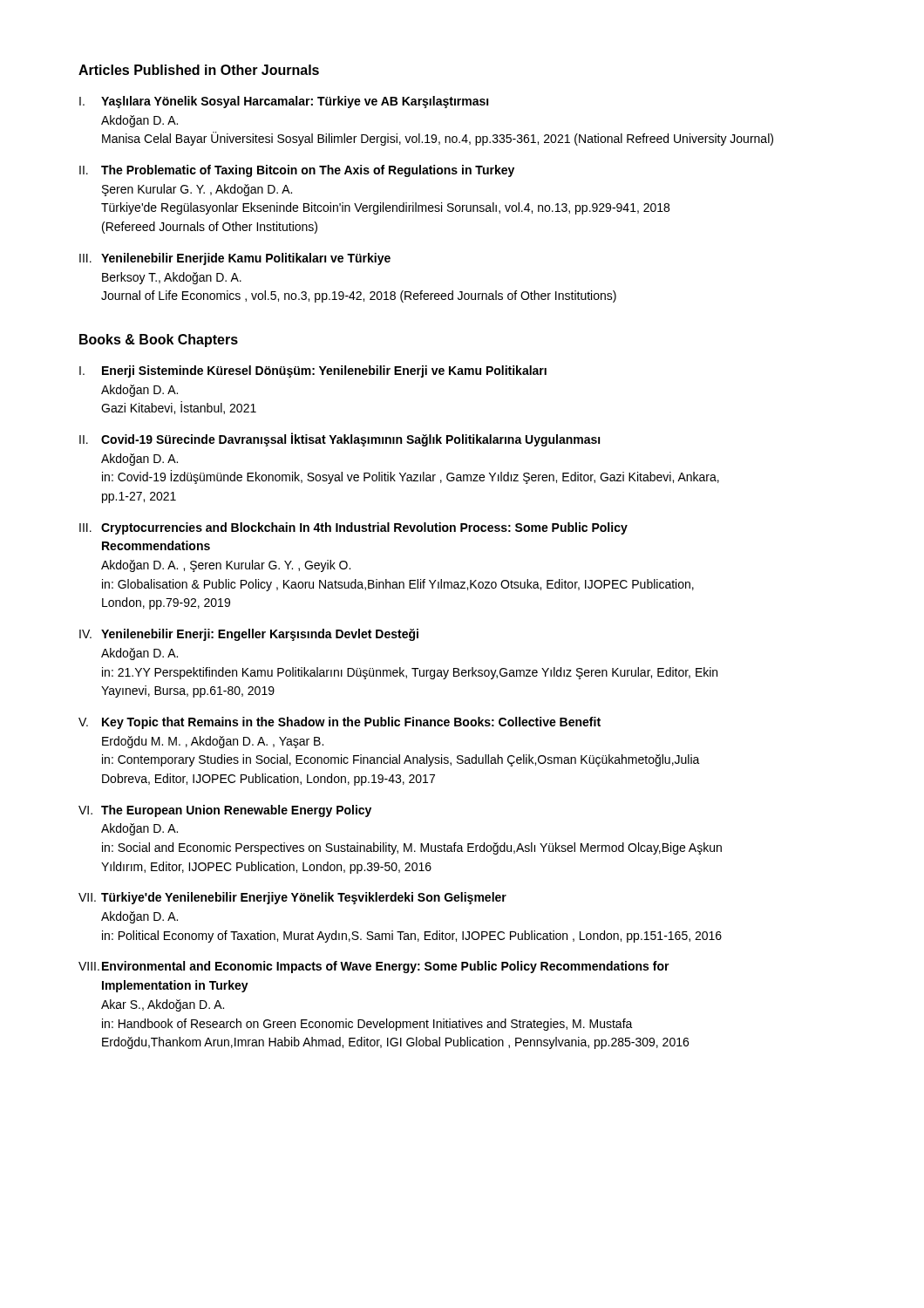Select the region starting "II. Covid-19 Sürecinde Davranışsal"

pyautogui.click(x=399, y=469)
